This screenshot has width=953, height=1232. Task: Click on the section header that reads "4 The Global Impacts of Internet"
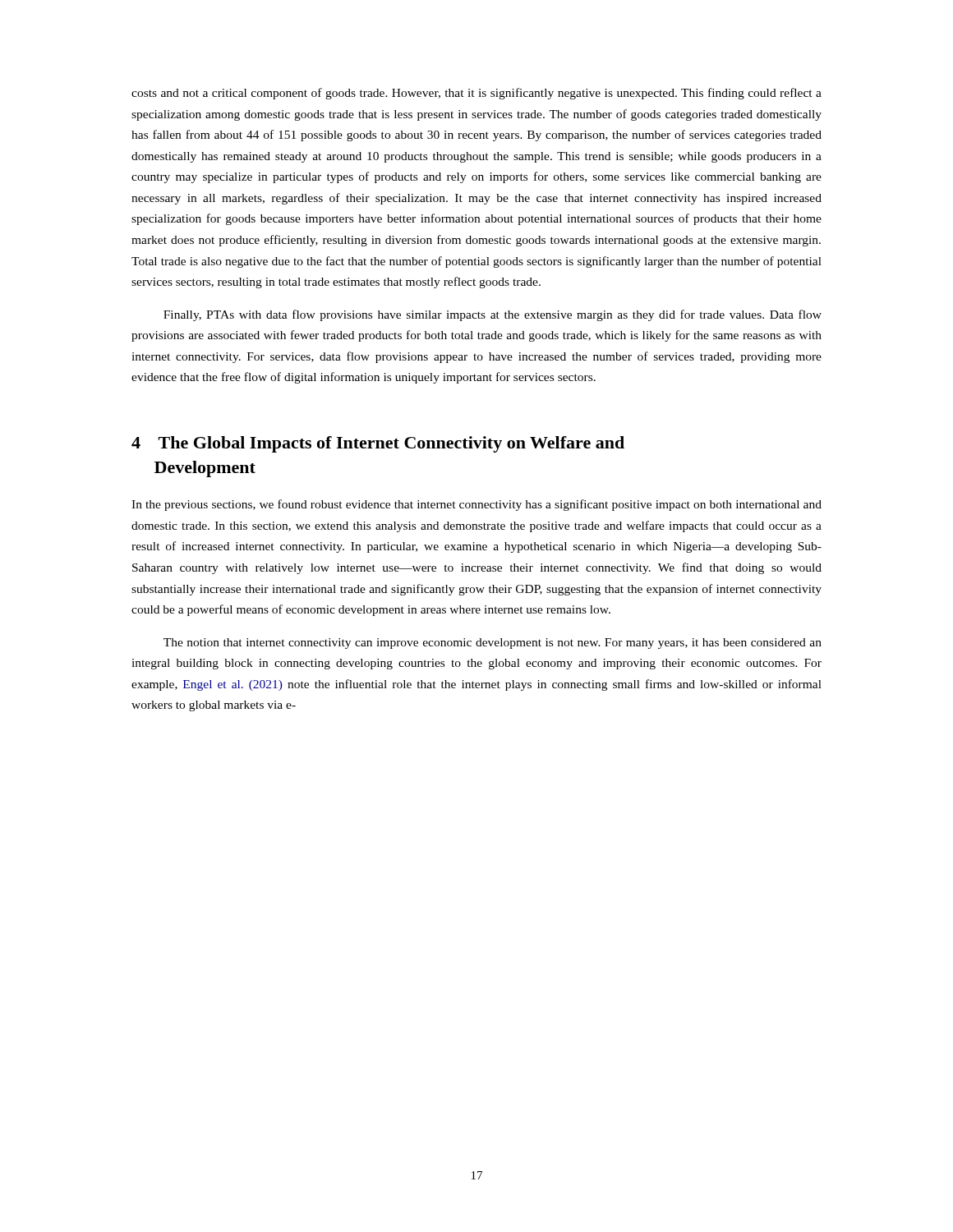(378, 454)
